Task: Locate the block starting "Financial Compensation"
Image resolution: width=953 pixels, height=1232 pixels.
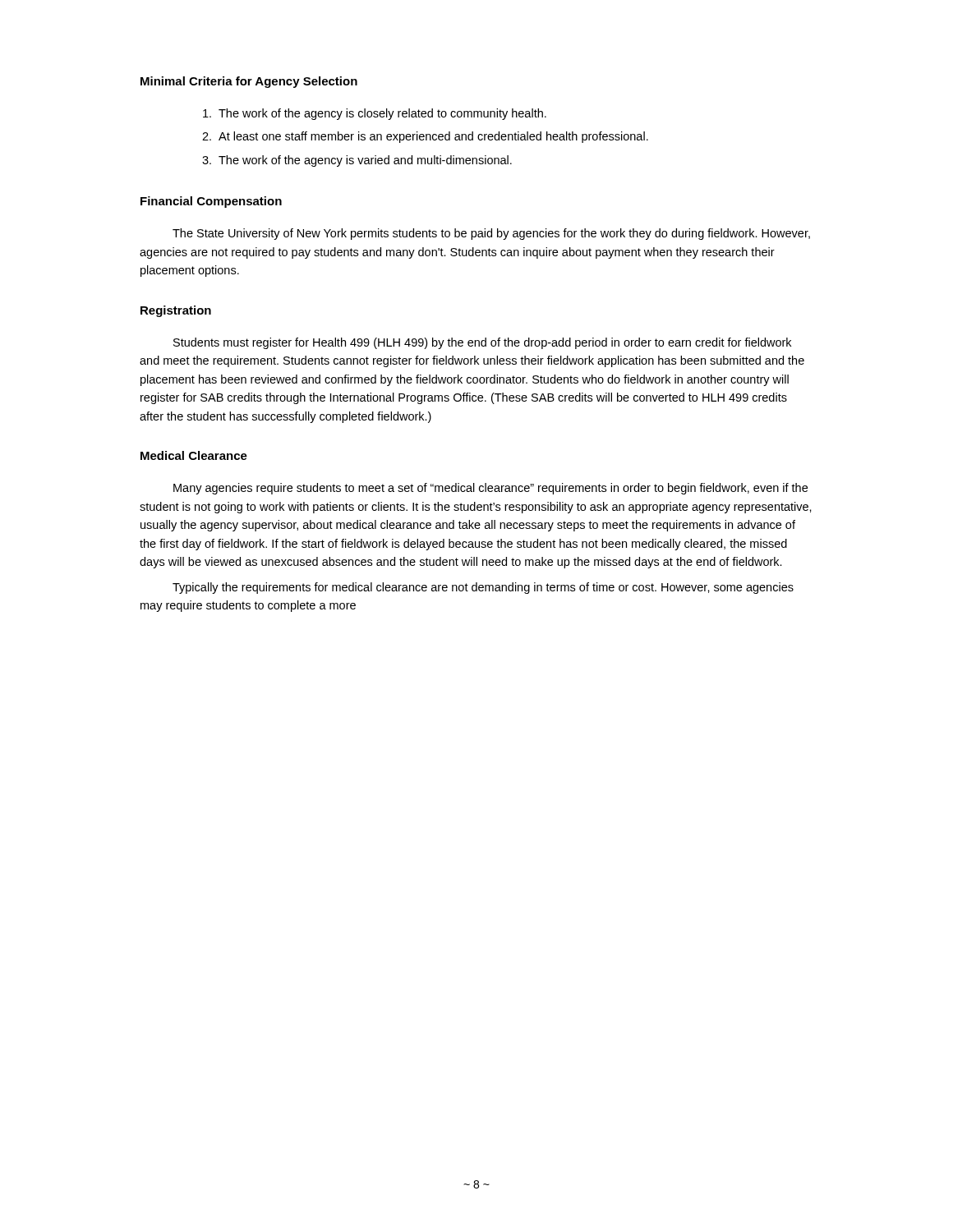Action: coord(211,202)
